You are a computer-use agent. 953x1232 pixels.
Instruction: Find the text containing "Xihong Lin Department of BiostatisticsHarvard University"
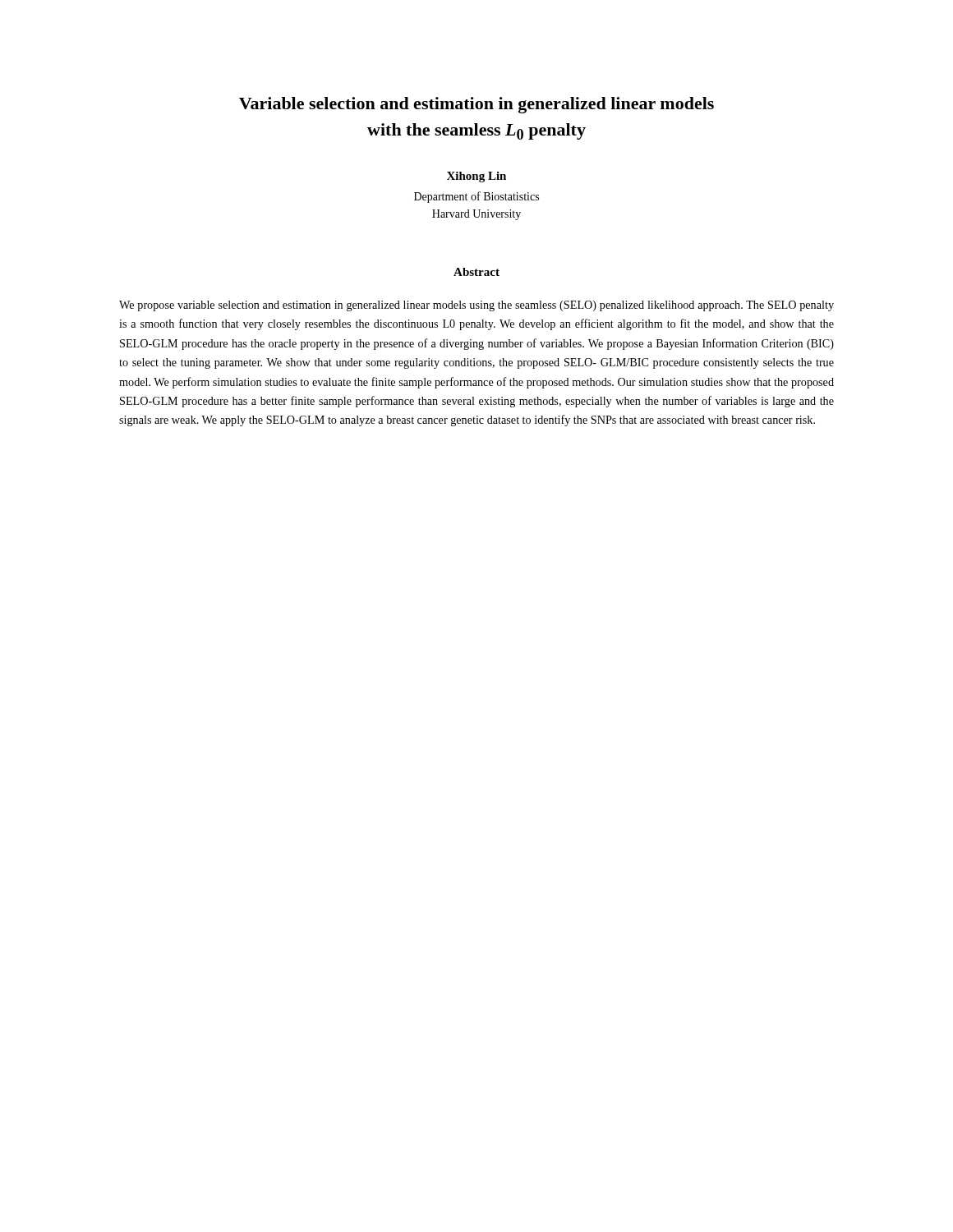coord(476,196)
